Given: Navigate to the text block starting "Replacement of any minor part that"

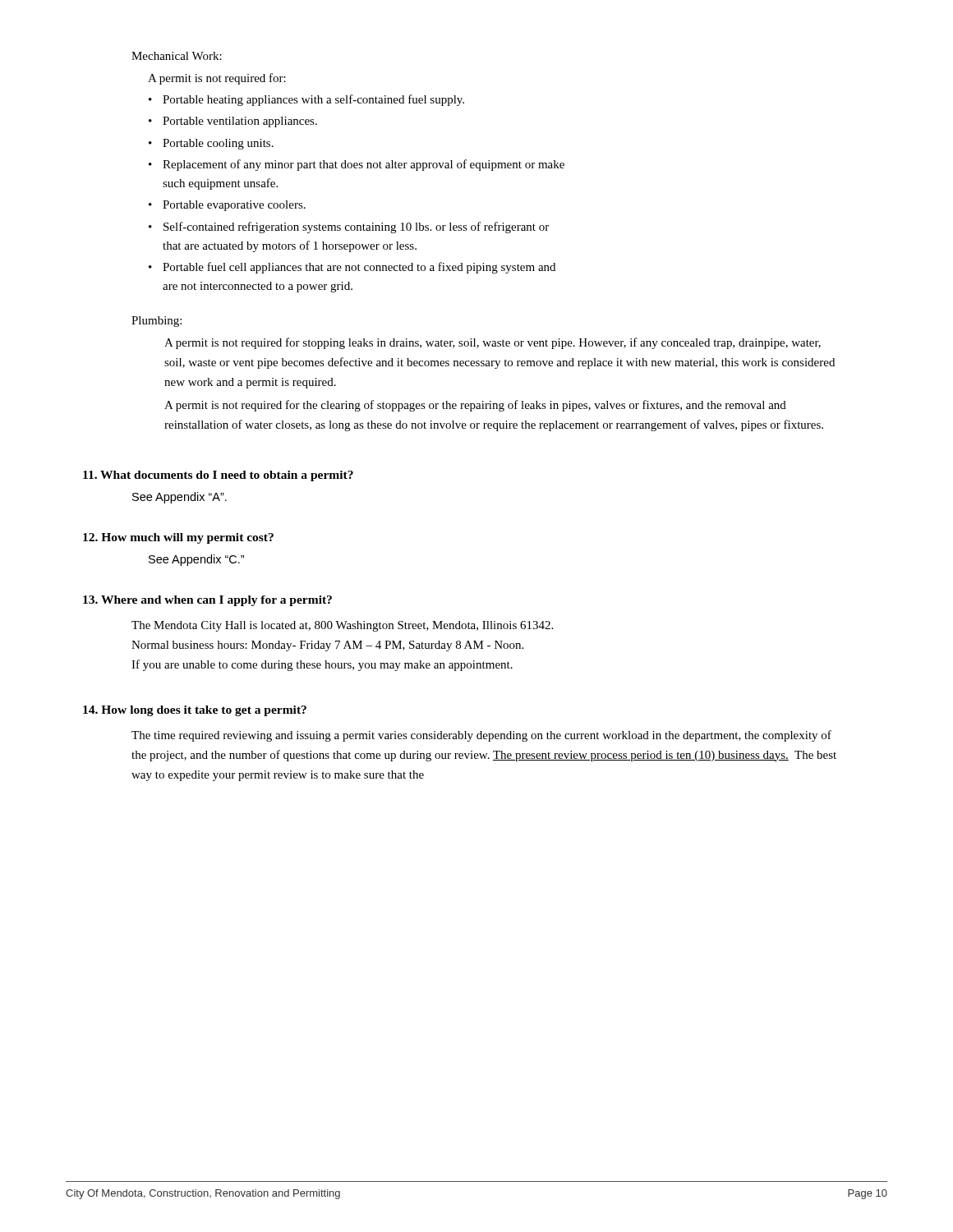Looking at the screenshot, I should pos(364,174).
